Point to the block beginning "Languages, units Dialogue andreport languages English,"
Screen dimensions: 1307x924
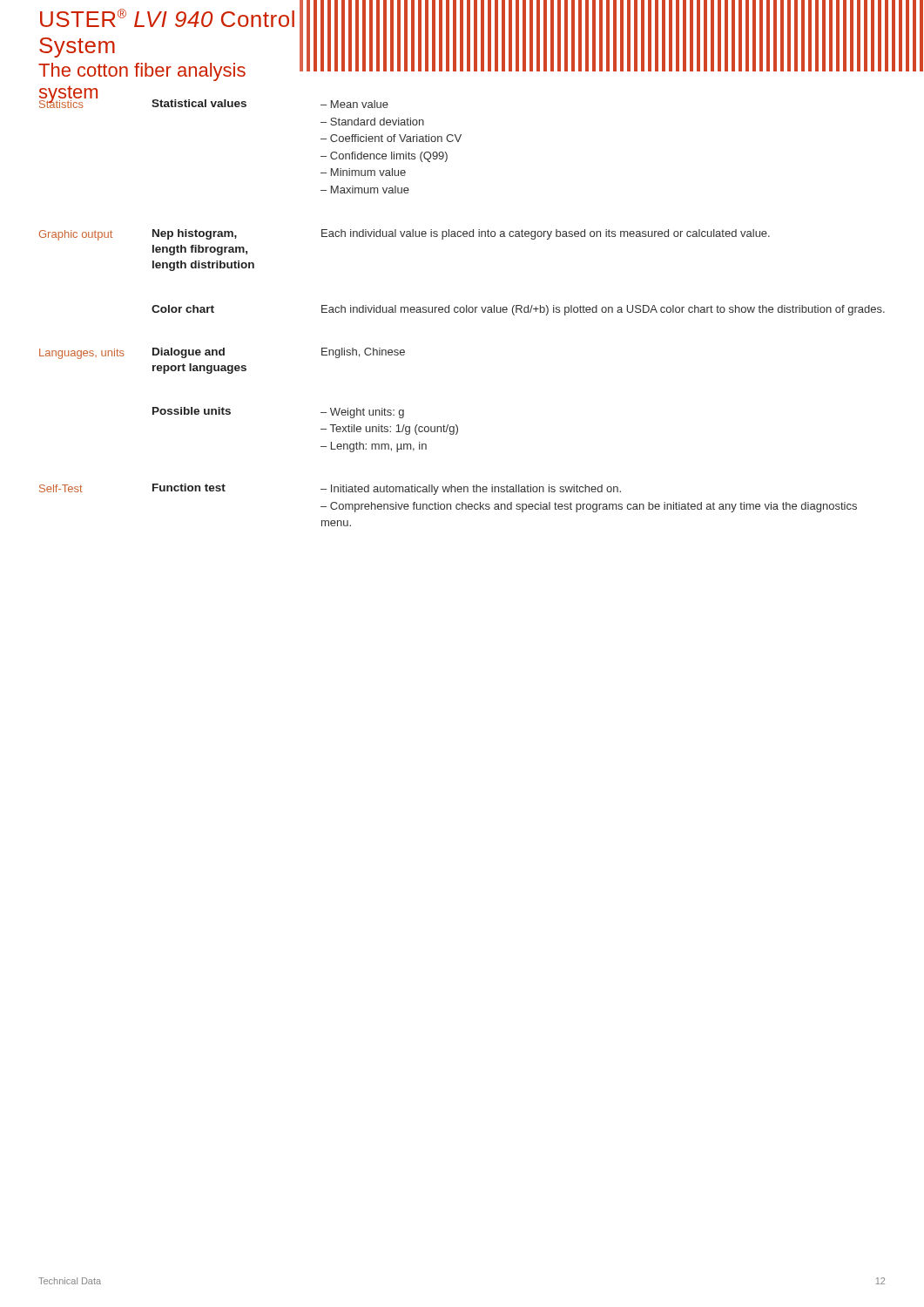222,353
